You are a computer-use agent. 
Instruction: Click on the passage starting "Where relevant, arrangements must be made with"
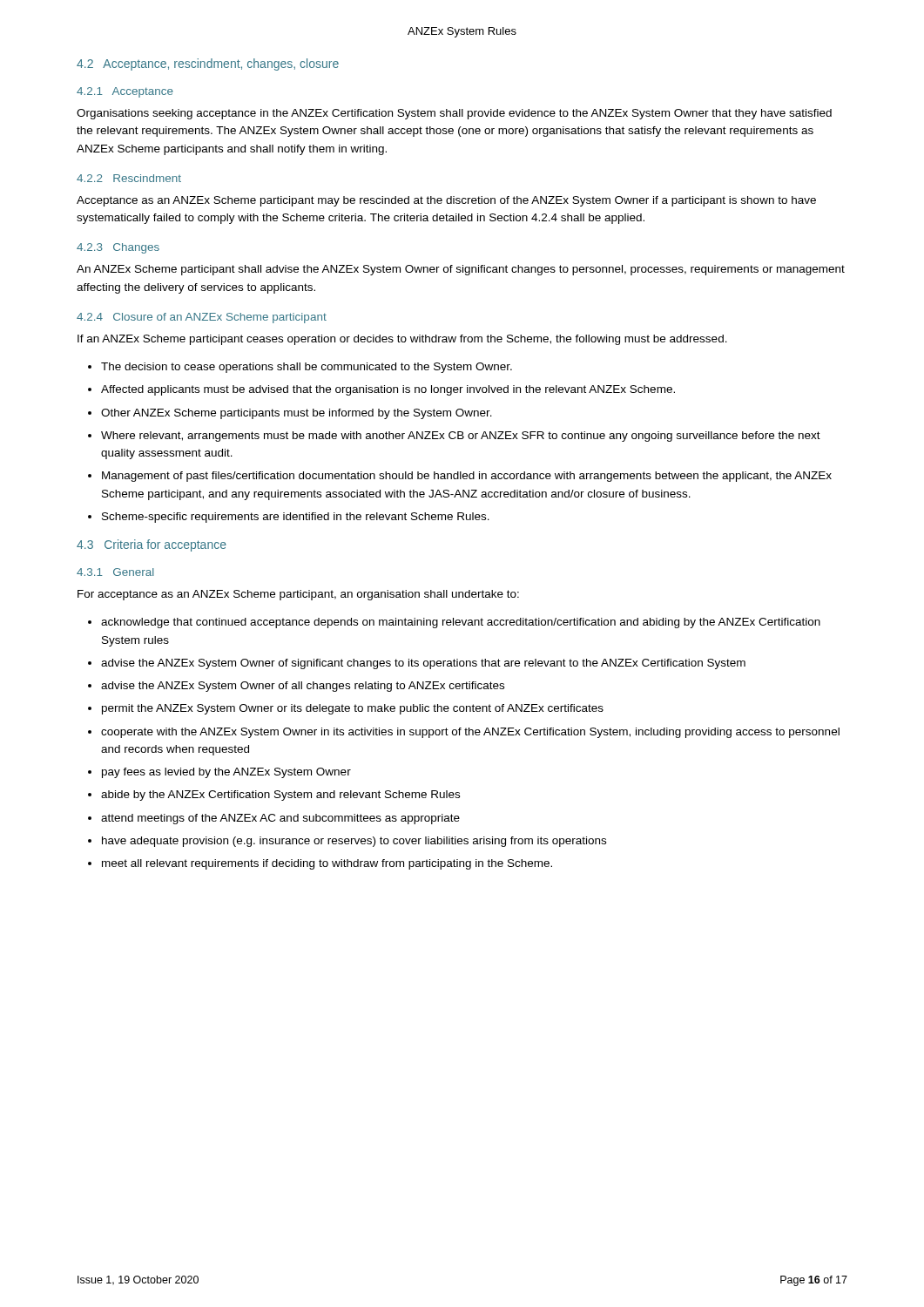460,444
